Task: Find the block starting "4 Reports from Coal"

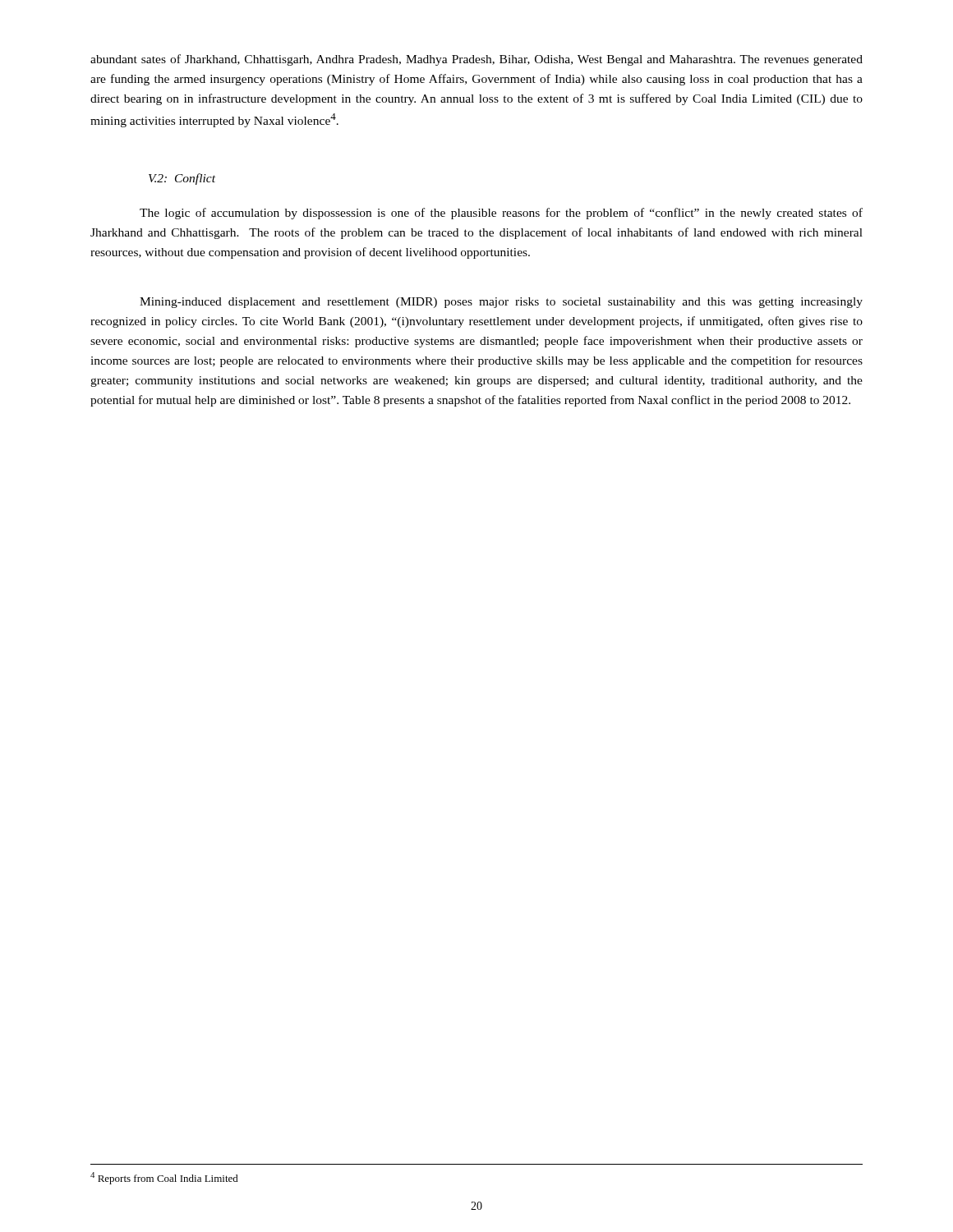Action: tap(164, 1178)
